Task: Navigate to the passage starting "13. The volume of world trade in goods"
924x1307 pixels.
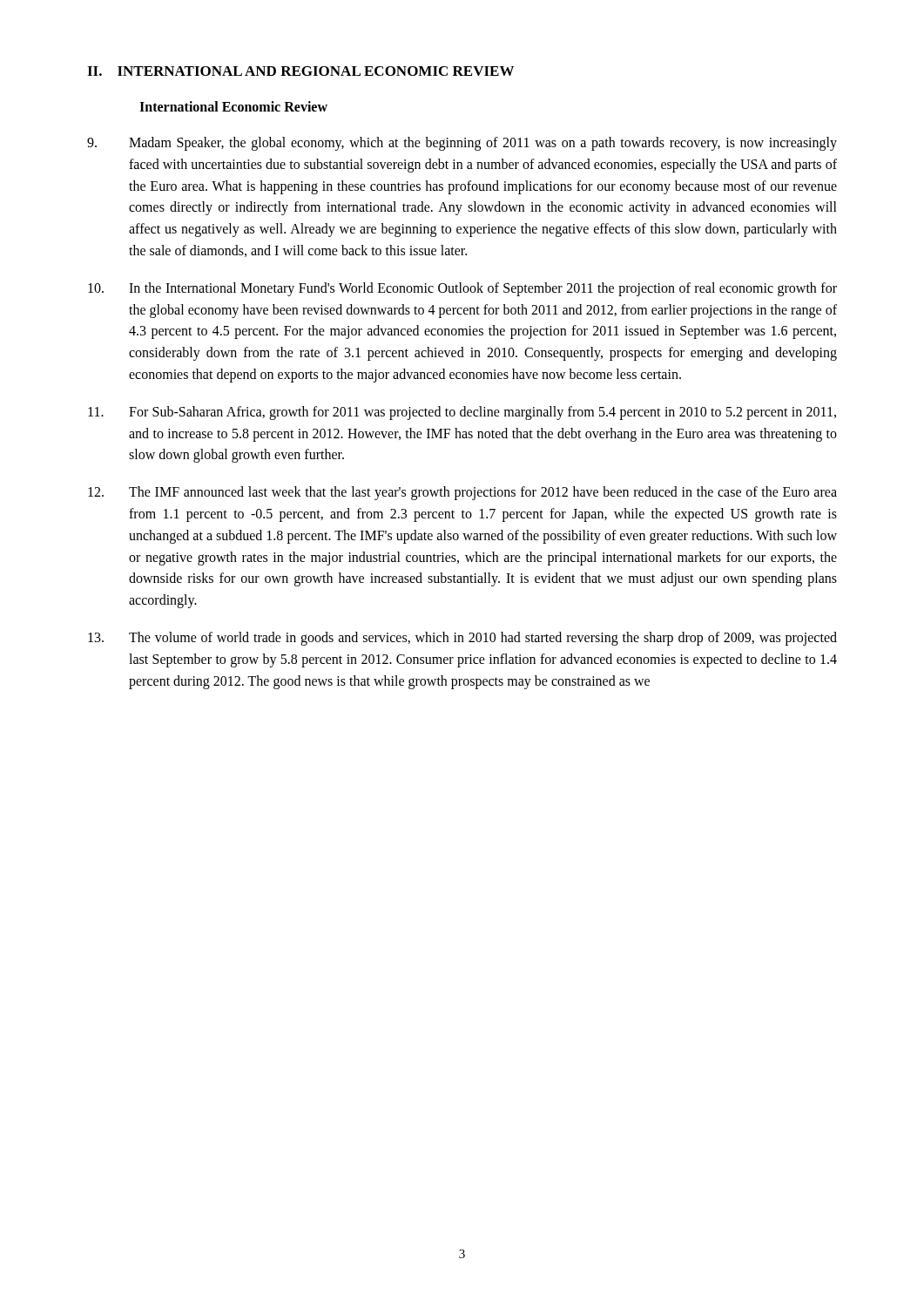Action: 462,660
